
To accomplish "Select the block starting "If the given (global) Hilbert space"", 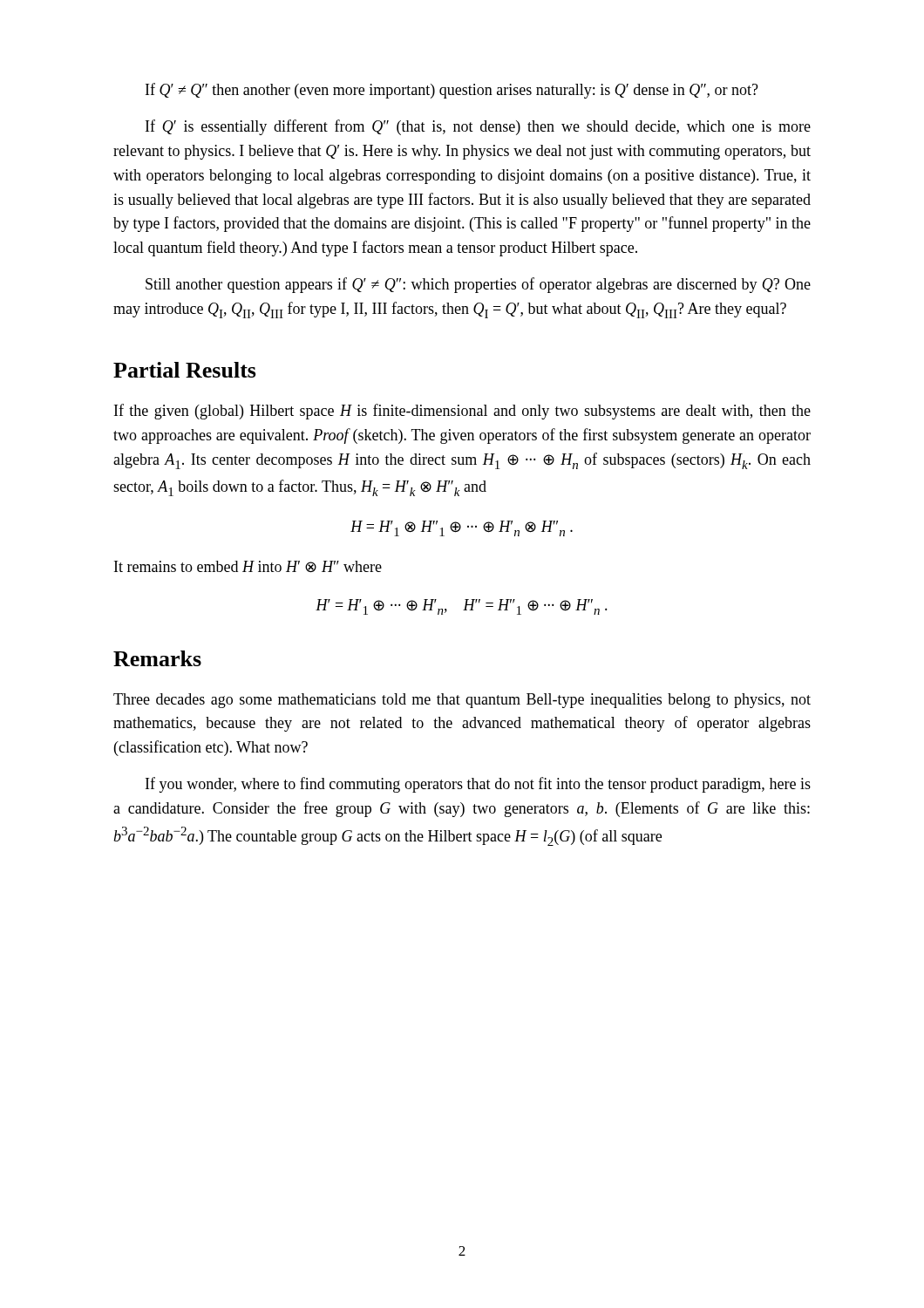I will (x=462, y=451).
